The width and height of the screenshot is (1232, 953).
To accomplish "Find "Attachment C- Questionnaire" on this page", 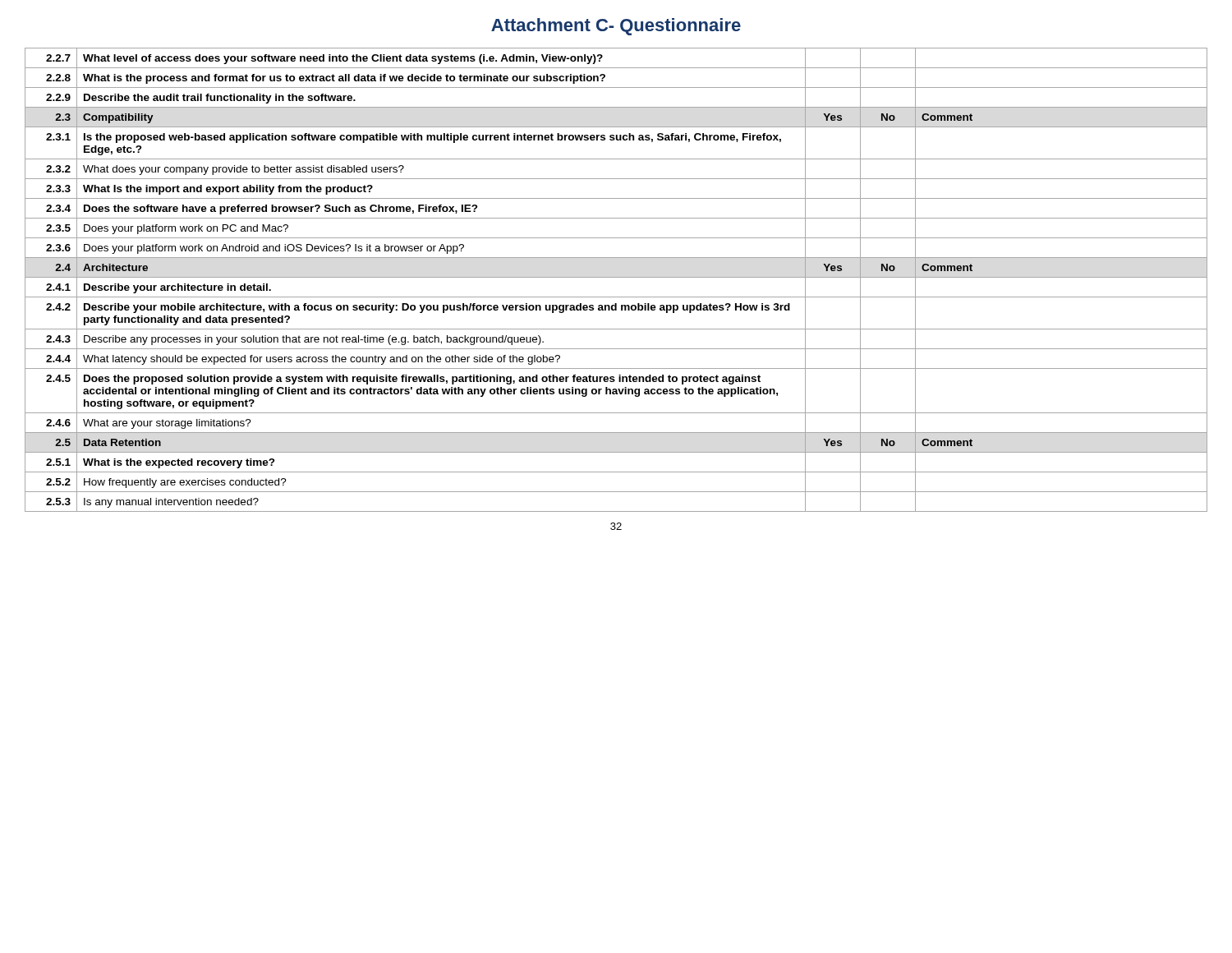I will coord(616,25).
